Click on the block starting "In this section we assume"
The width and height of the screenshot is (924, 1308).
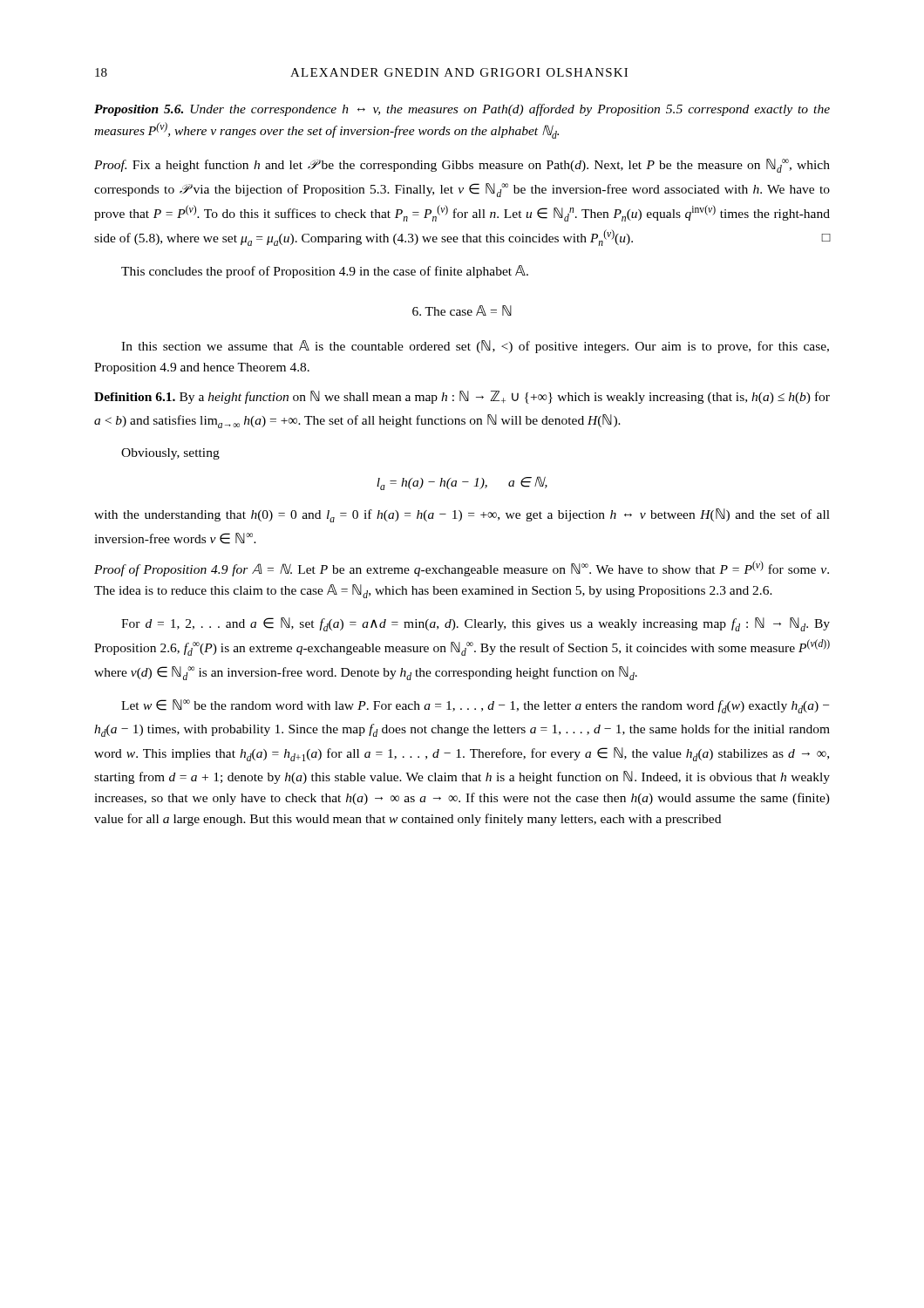point(462,356)
